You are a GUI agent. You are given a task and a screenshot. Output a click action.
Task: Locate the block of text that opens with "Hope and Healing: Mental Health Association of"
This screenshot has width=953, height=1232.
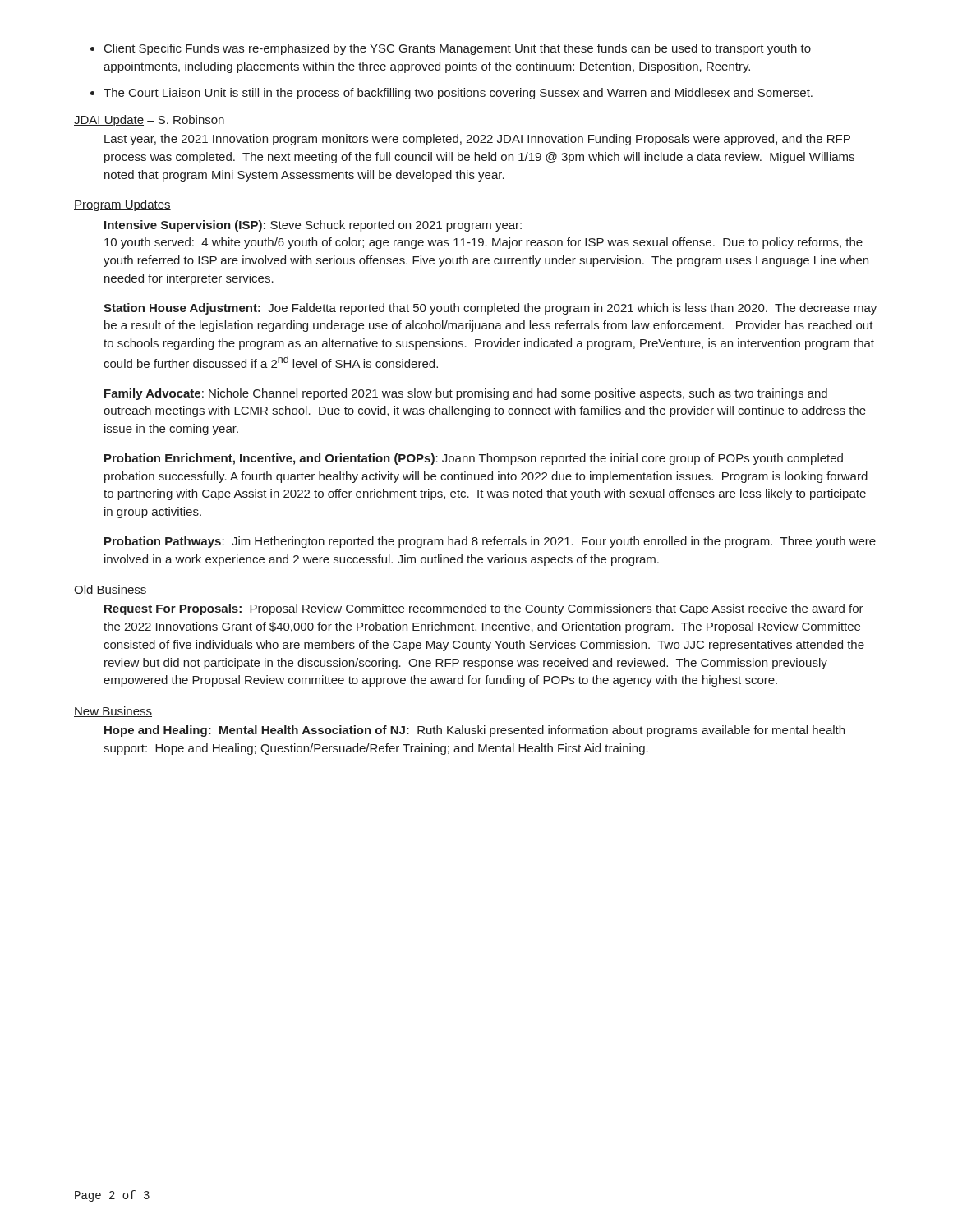[x=474, y=739]
